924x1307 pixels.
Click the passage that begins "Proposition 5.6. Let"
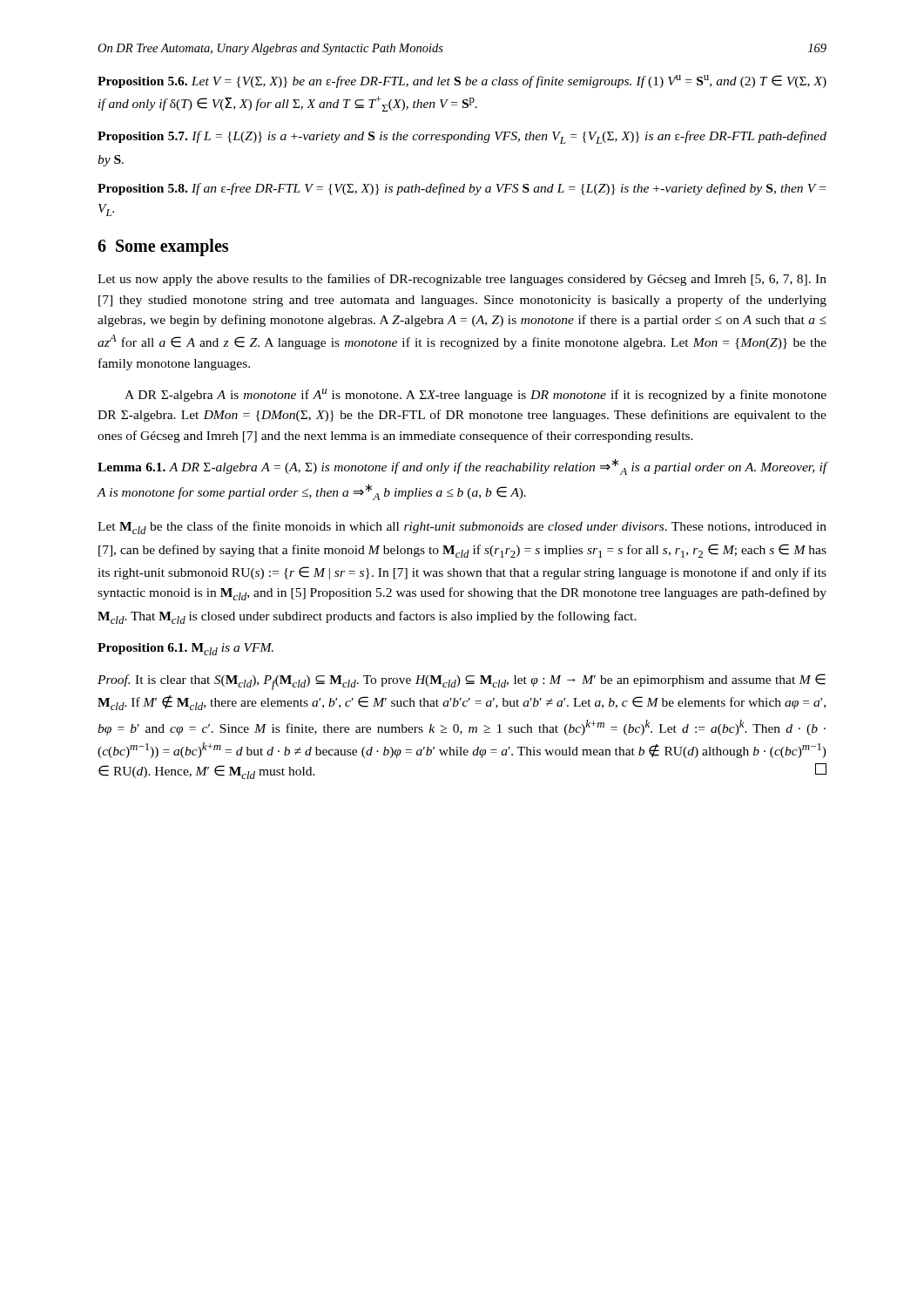pyautogui.click(x=462, y=92)
